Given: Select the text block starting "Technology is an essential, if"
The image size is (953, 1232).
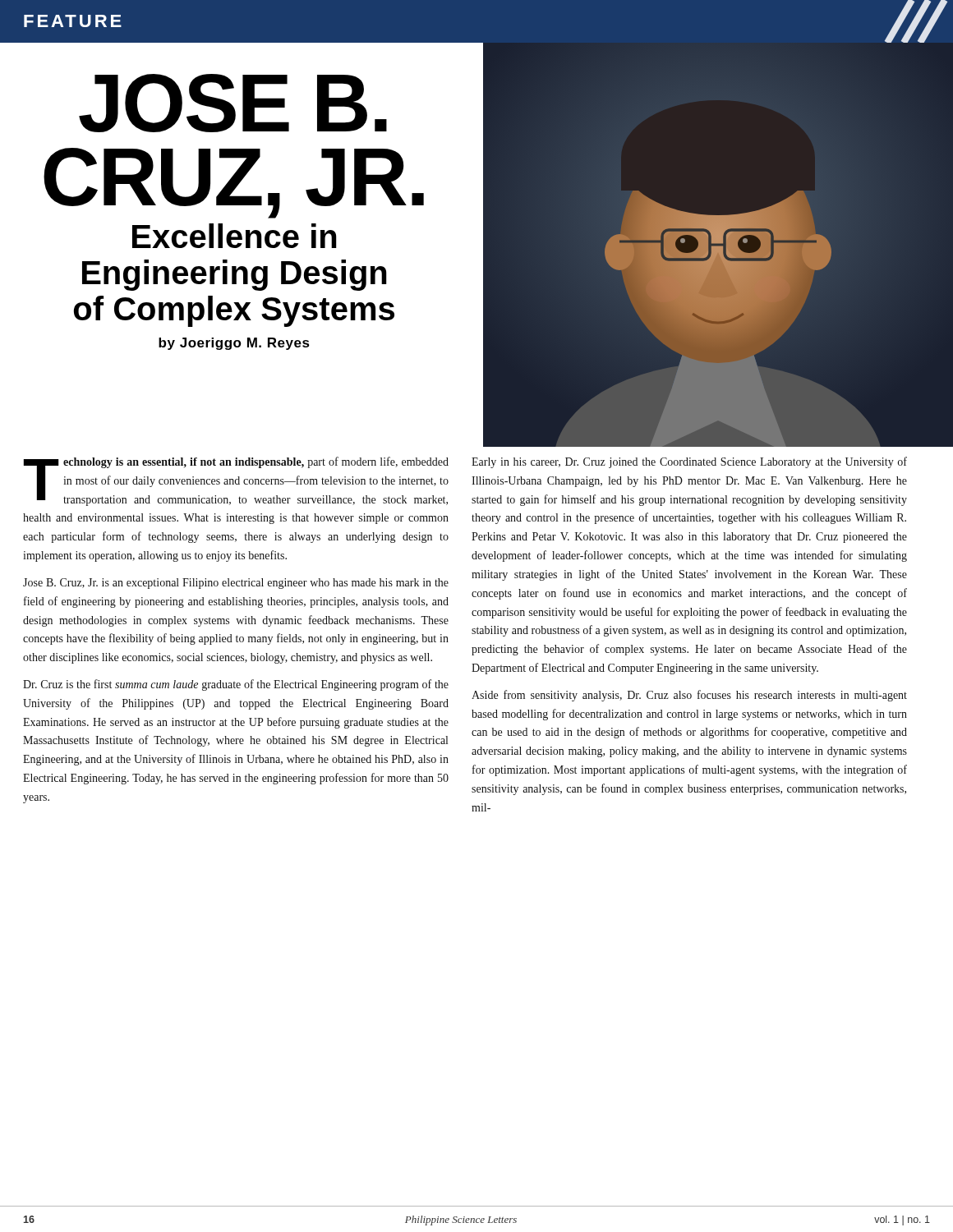Looking at the screenshot, I should click(x=236, y=630).
